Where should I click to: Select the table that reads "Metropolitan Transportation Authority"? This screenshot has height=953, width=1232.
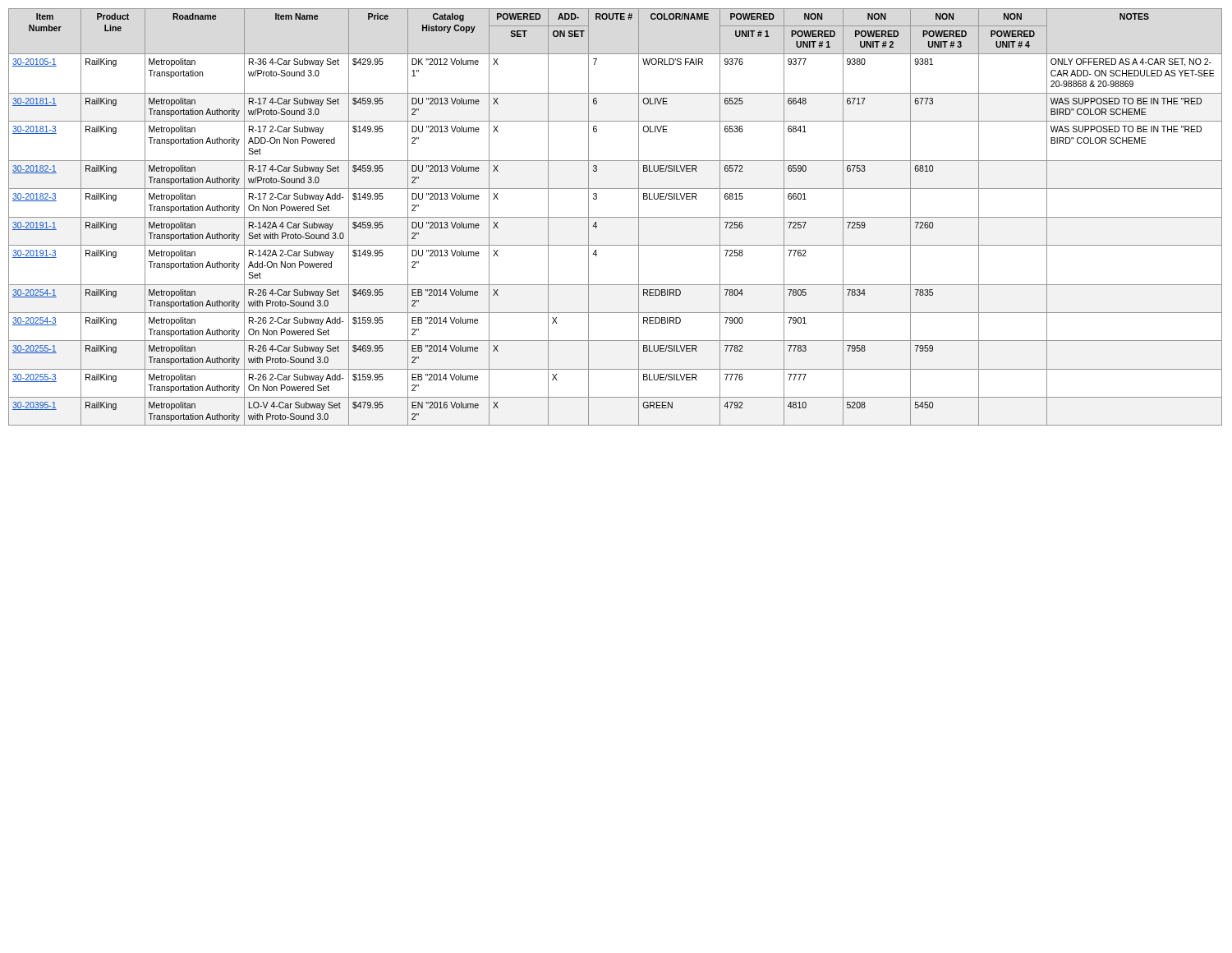[x=615, y=217]
